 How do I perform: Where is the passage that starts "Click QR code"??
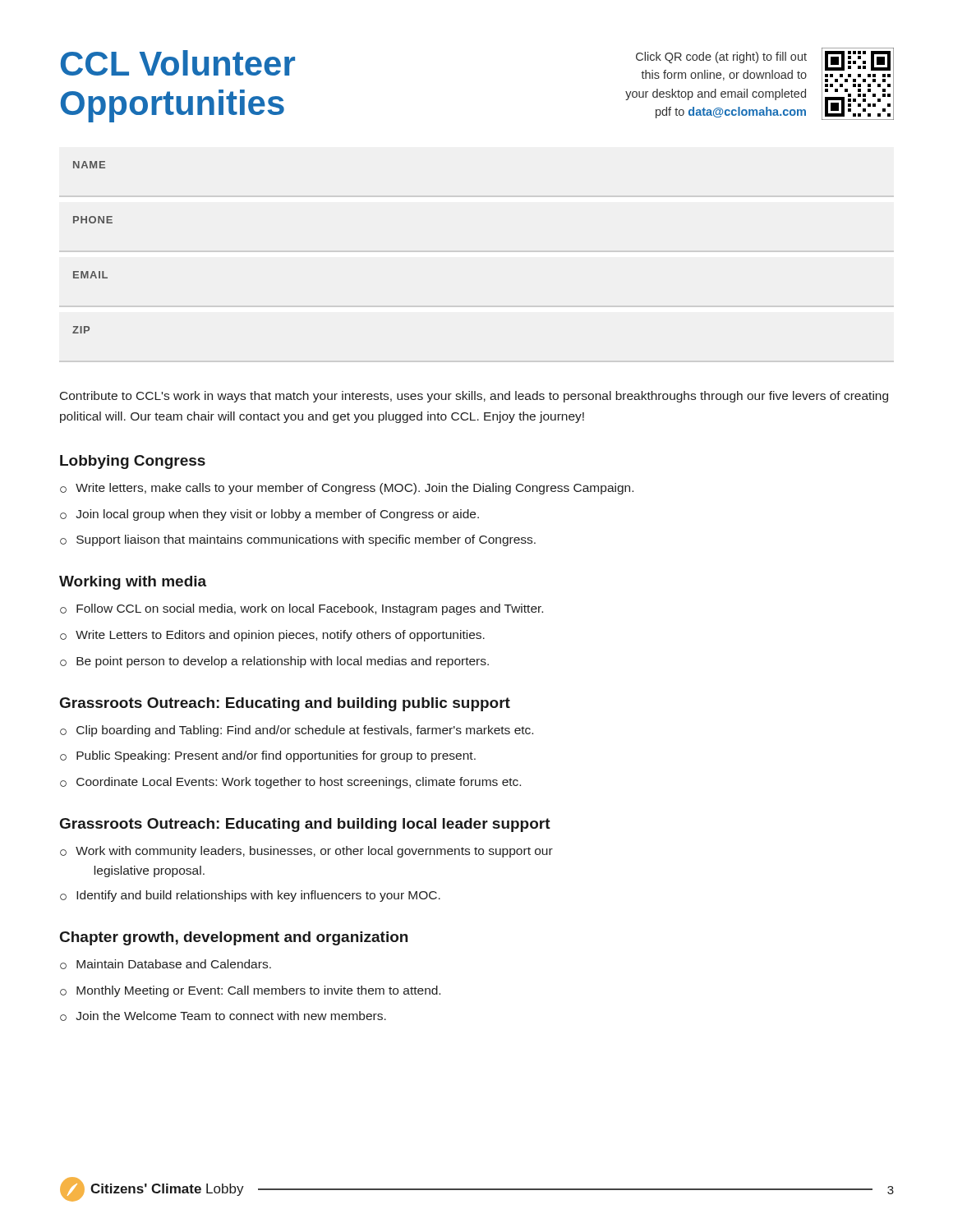(x=716, y=84)
